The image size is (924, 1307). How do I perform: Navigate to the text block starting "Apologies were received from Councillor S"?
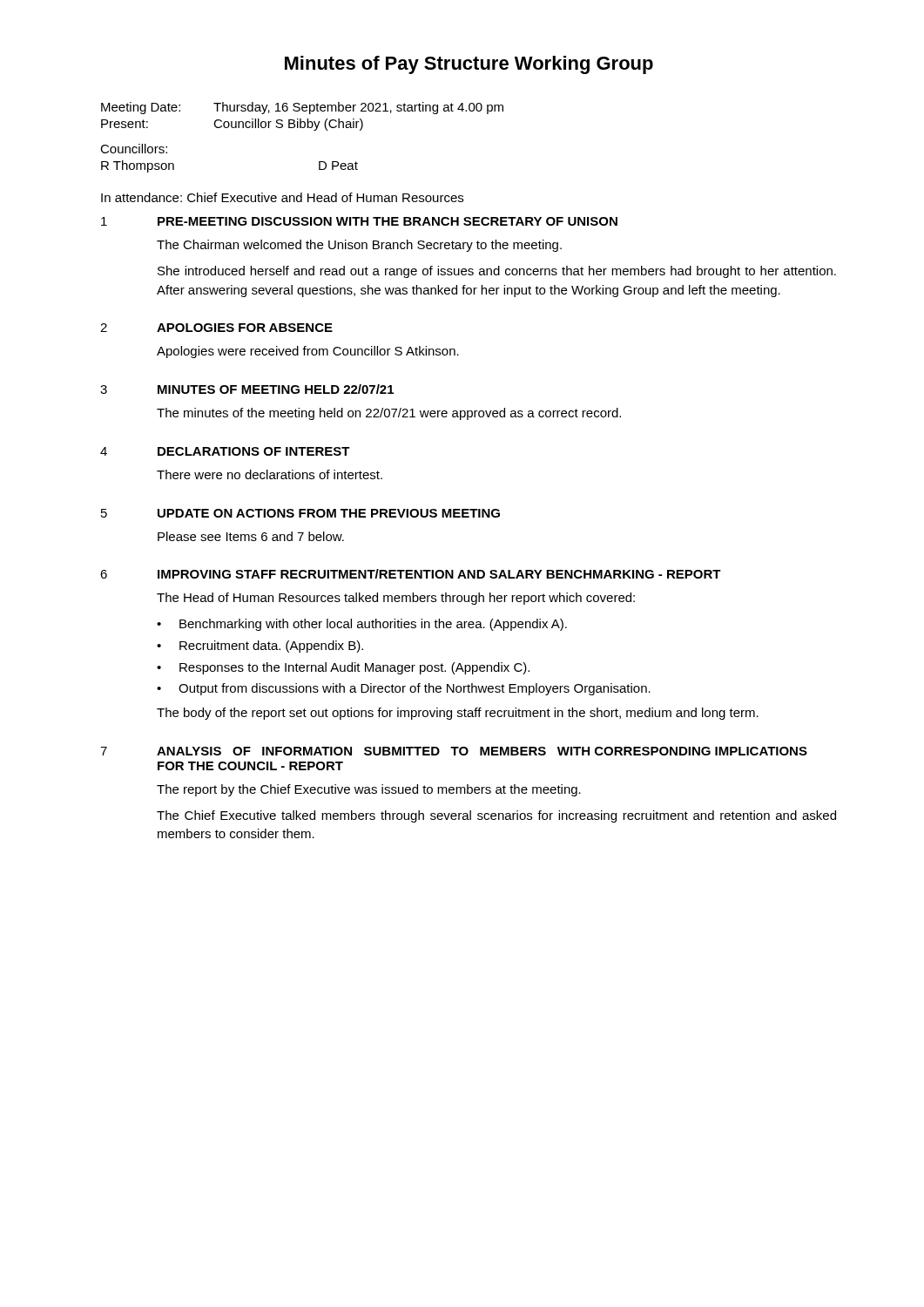pos(308,351)
